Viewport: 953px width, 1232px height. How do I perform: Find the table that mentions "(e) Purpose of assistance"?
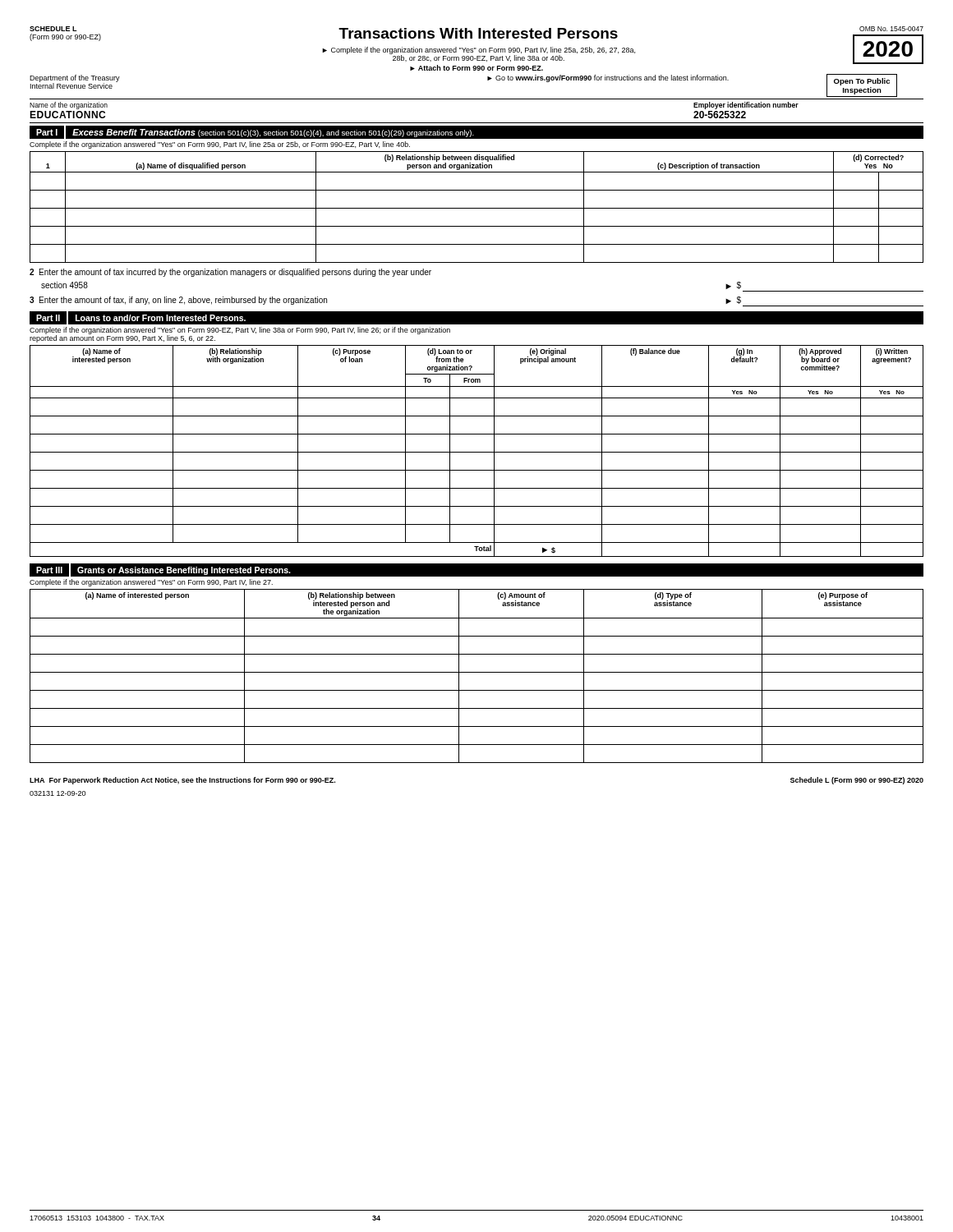pos(476,676)
